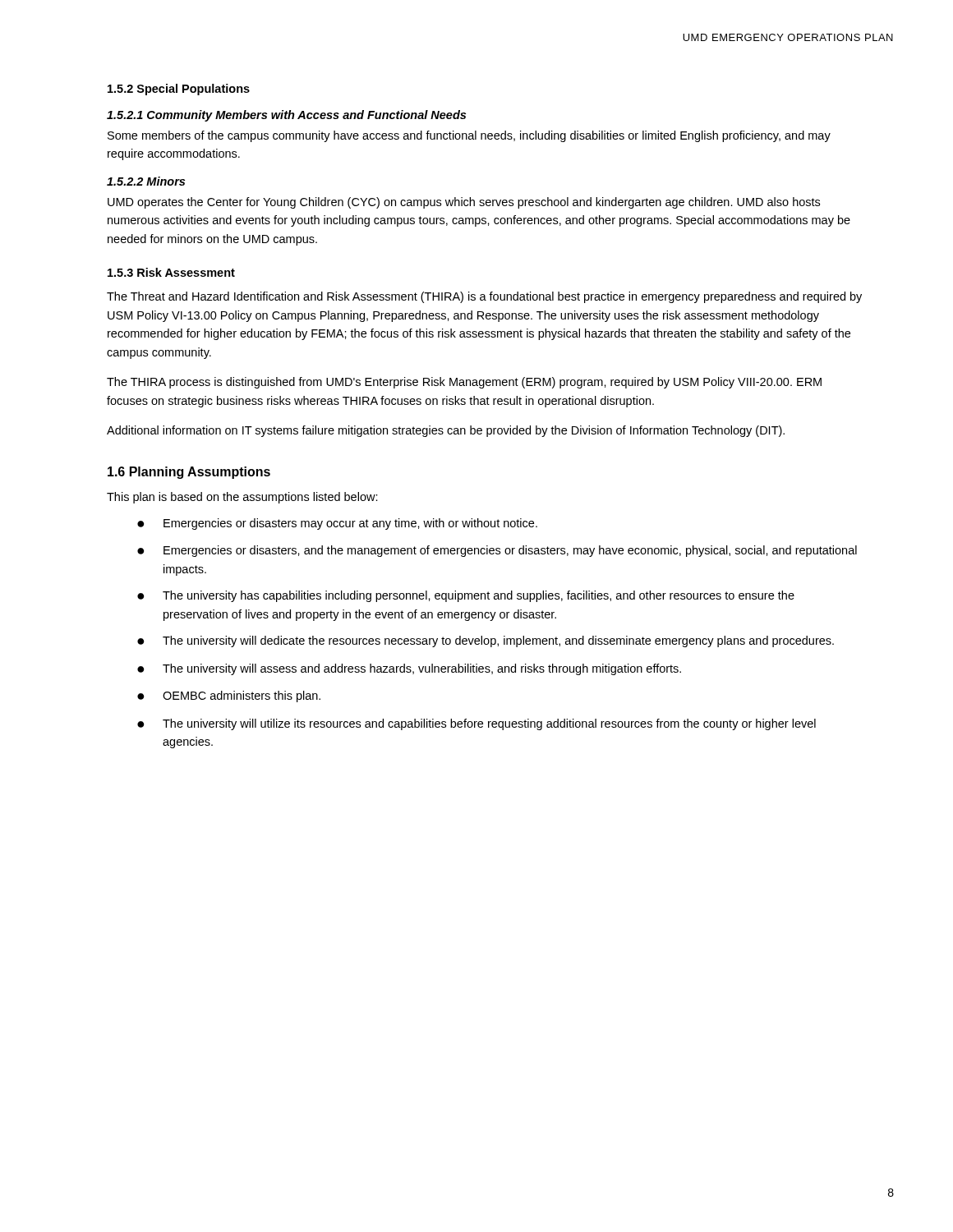
Task: Find the region starting "Some members of the campus community have access"
Action: click(x=469, y=145)
